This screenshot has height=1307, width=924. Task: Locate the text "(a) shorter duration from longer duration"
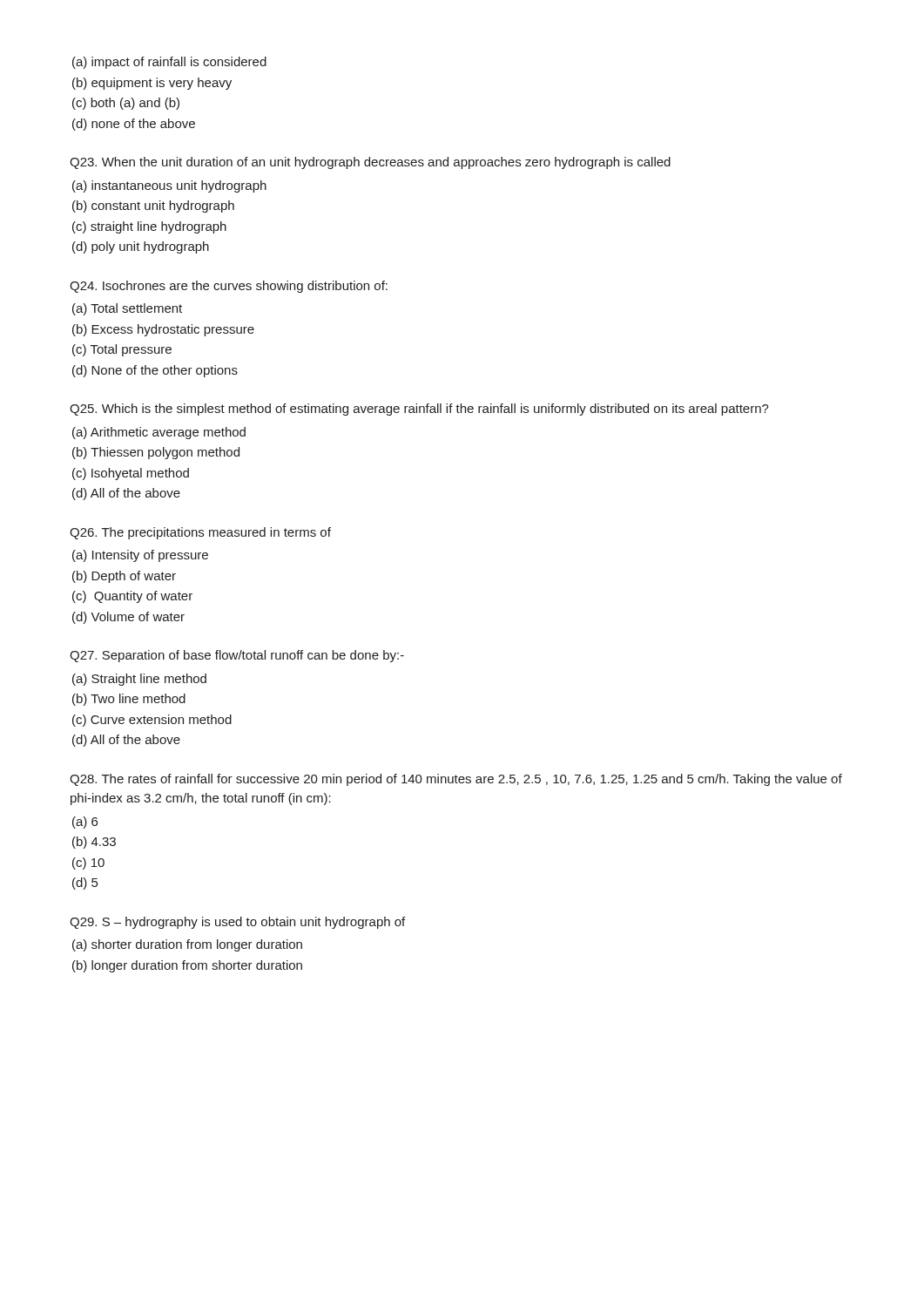187,944
